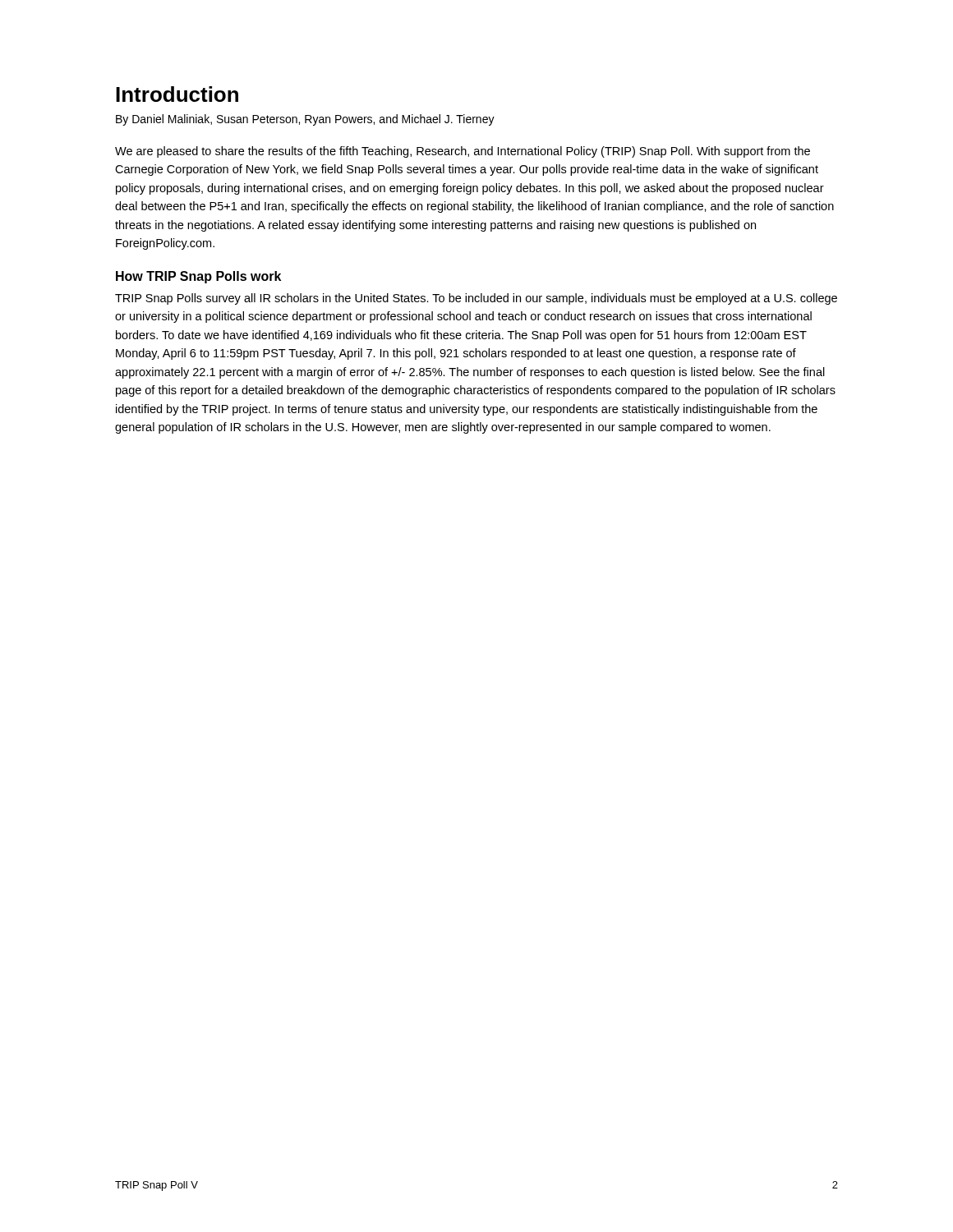The image size is (953, 1232).
Task: Locate the text block containing "We are pleased to"
Action: (x=475, y=197)
